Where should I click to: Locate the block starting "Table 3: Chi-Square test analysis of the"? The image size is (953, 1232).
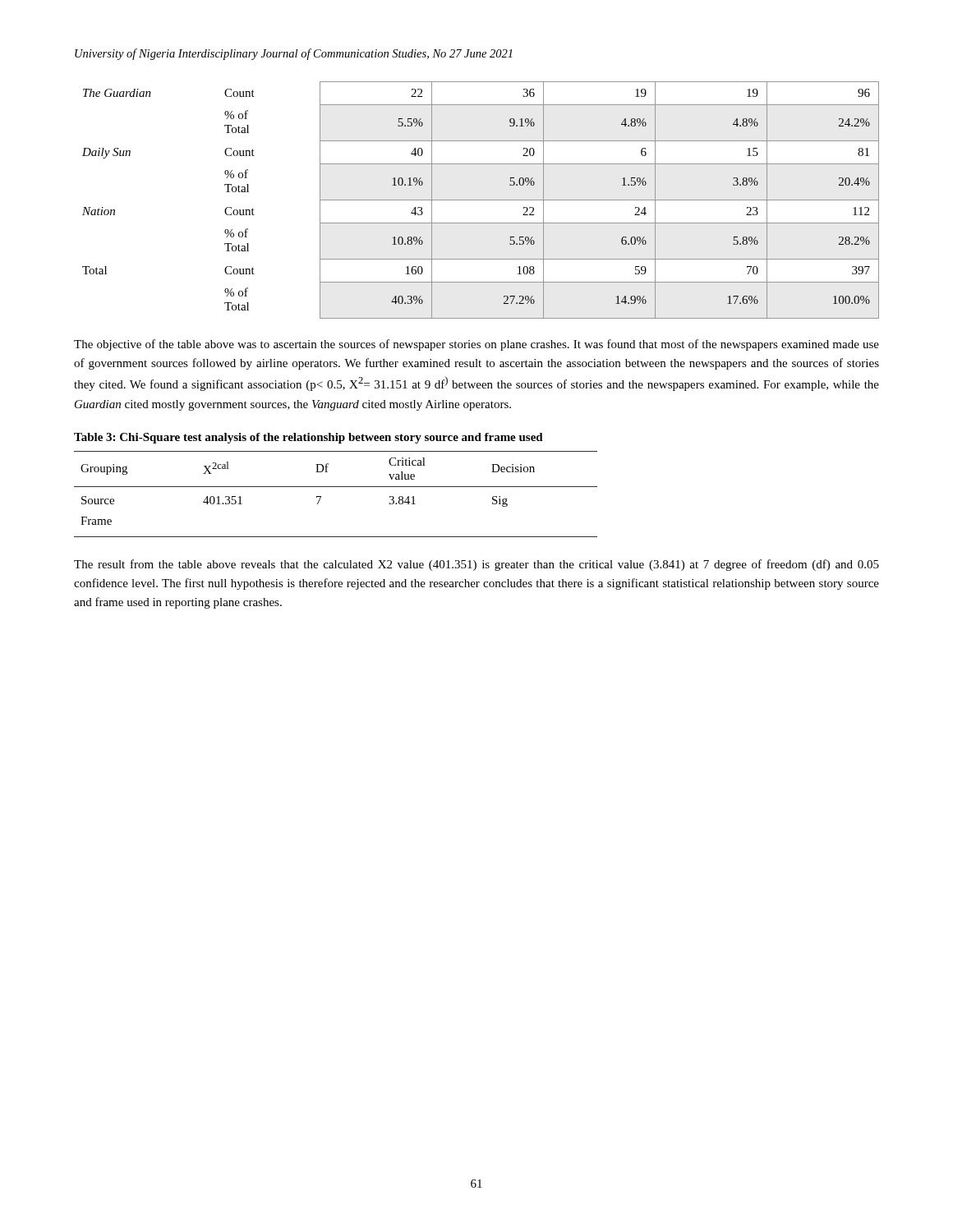coord(308,437)
